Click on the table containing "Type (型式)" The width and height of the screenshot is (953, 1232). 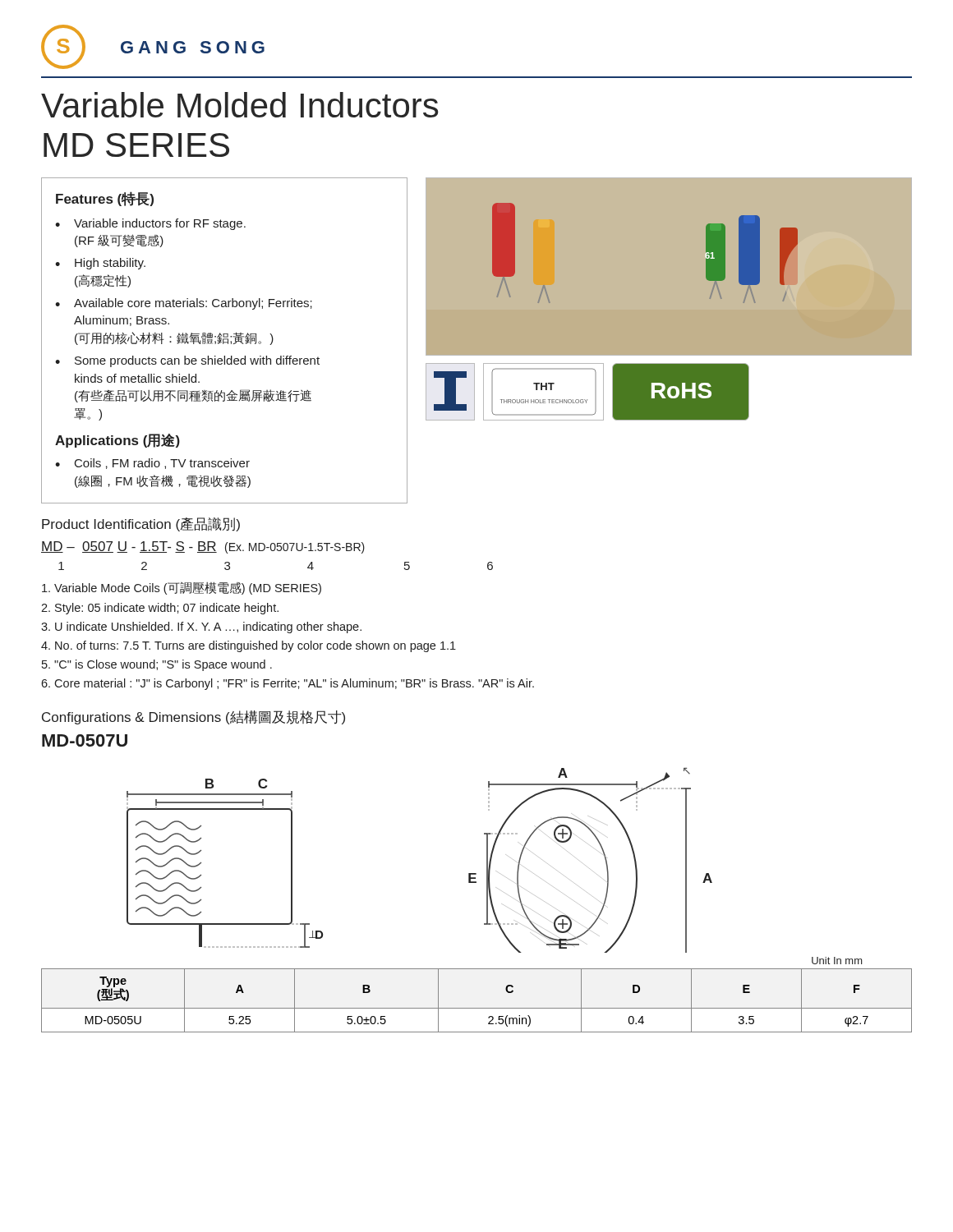coord(476,1001)
